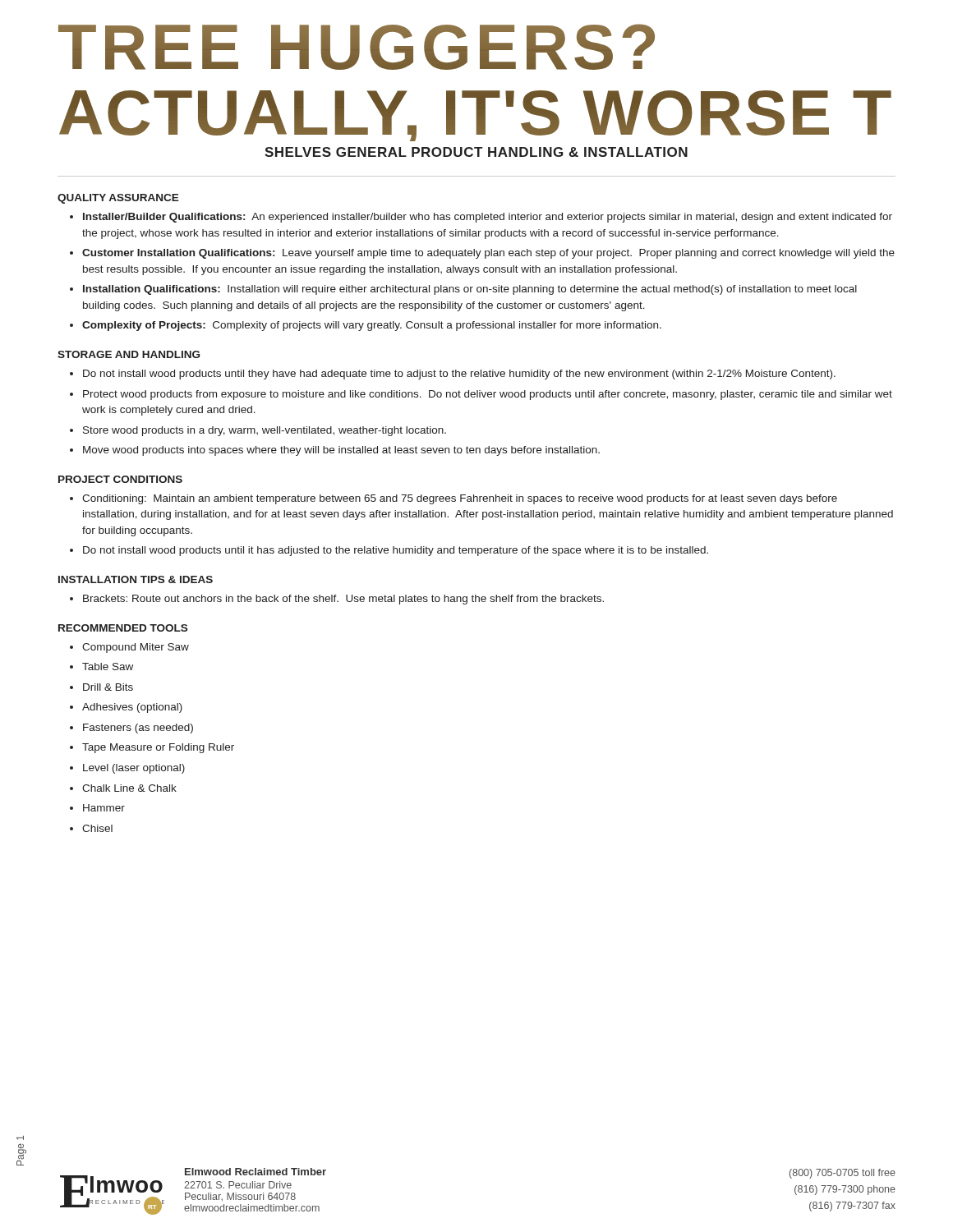This screenshot has width=953, height=1232.
Task: Select the text starting "Conditioning: Maintain an ambient temperature between"
Action: [x=476, y=514]
